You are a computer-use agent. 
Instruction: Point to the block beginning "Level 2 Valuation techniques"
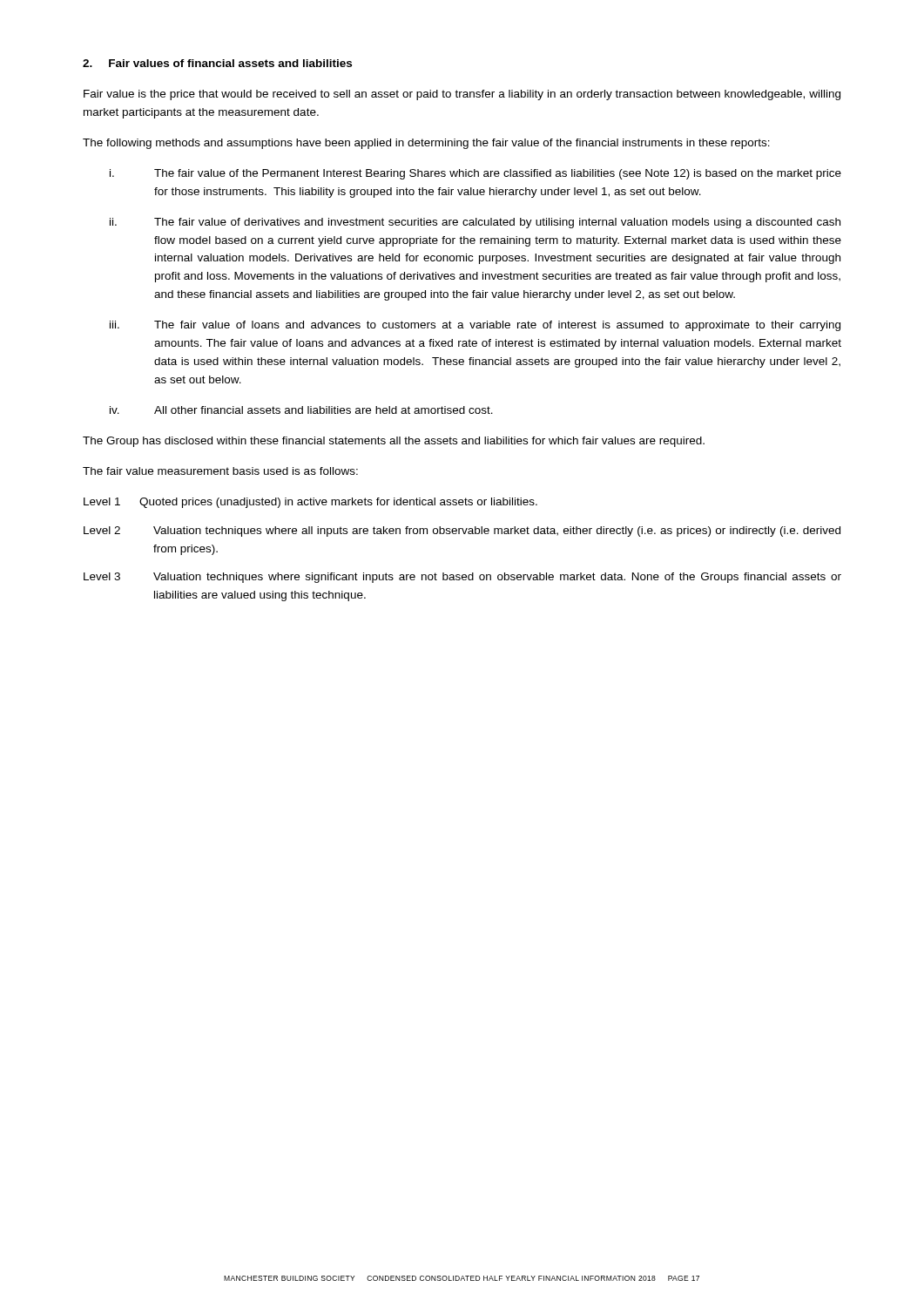click(x=462, y=540)
